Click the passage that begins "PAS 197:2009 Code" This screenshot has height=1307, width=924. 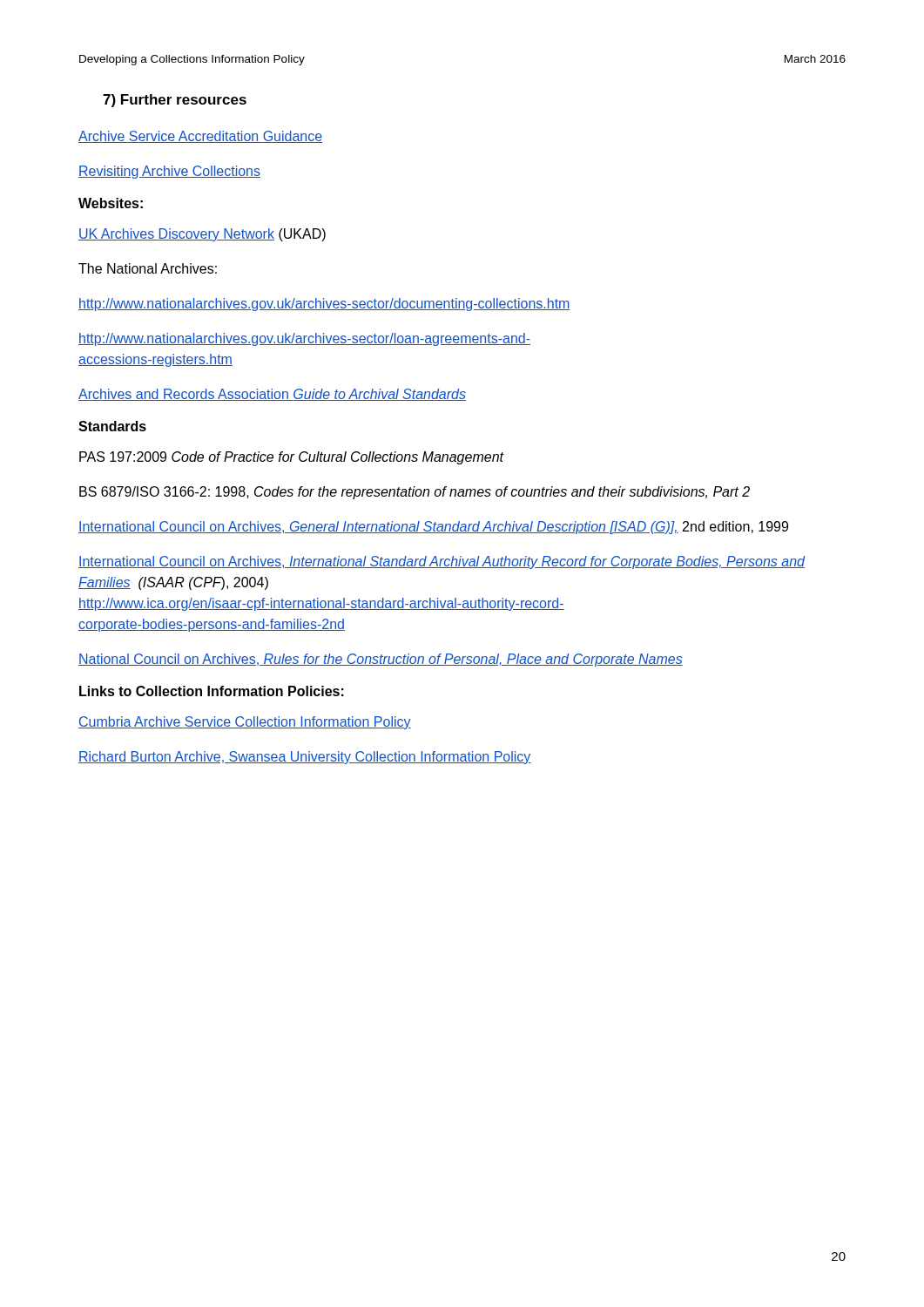291,457
